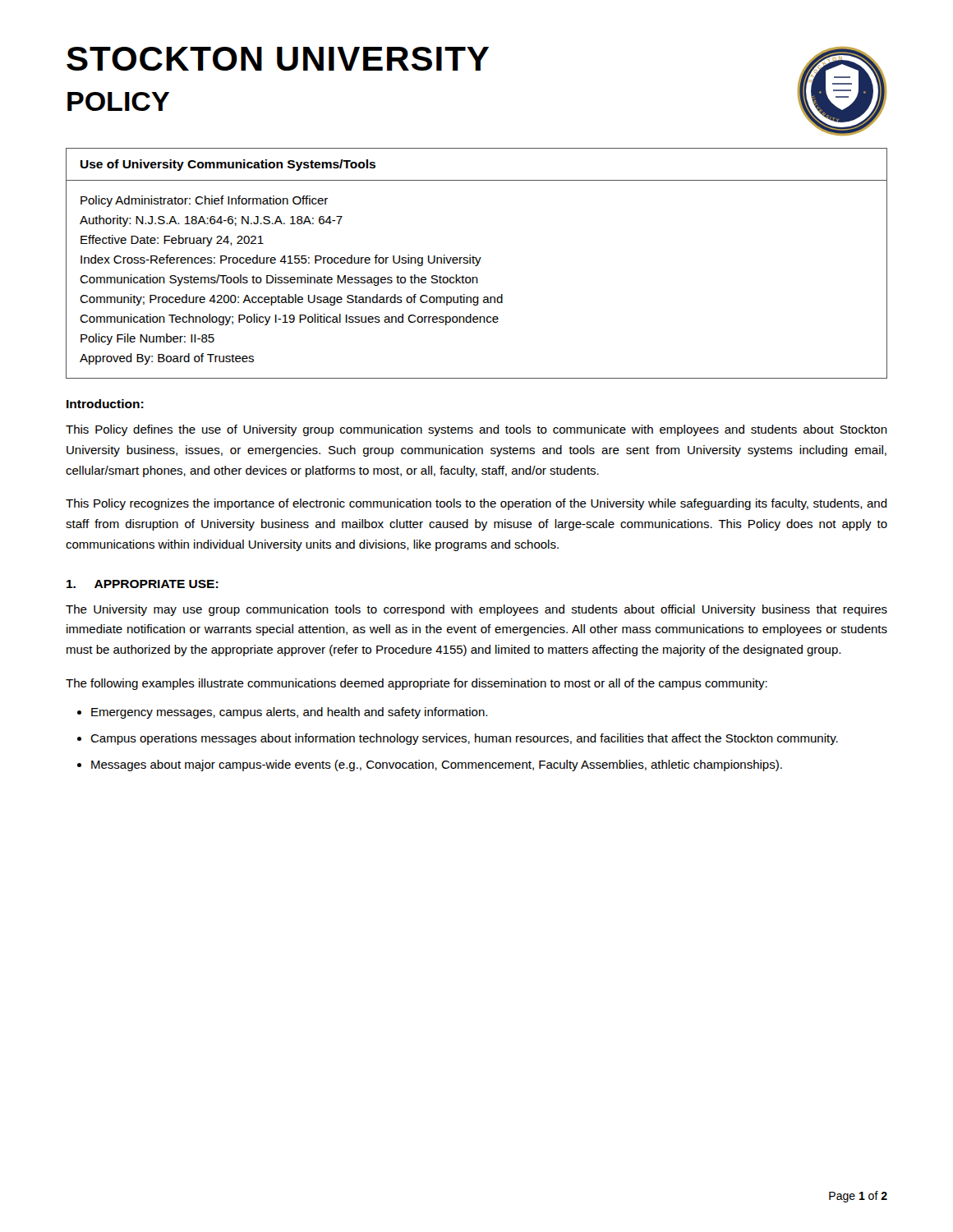The image size is (953, 1232).
Task: Find the list item that says "Emergency messages, campus alerts, and health and"
Action: [x=289, y=711]
